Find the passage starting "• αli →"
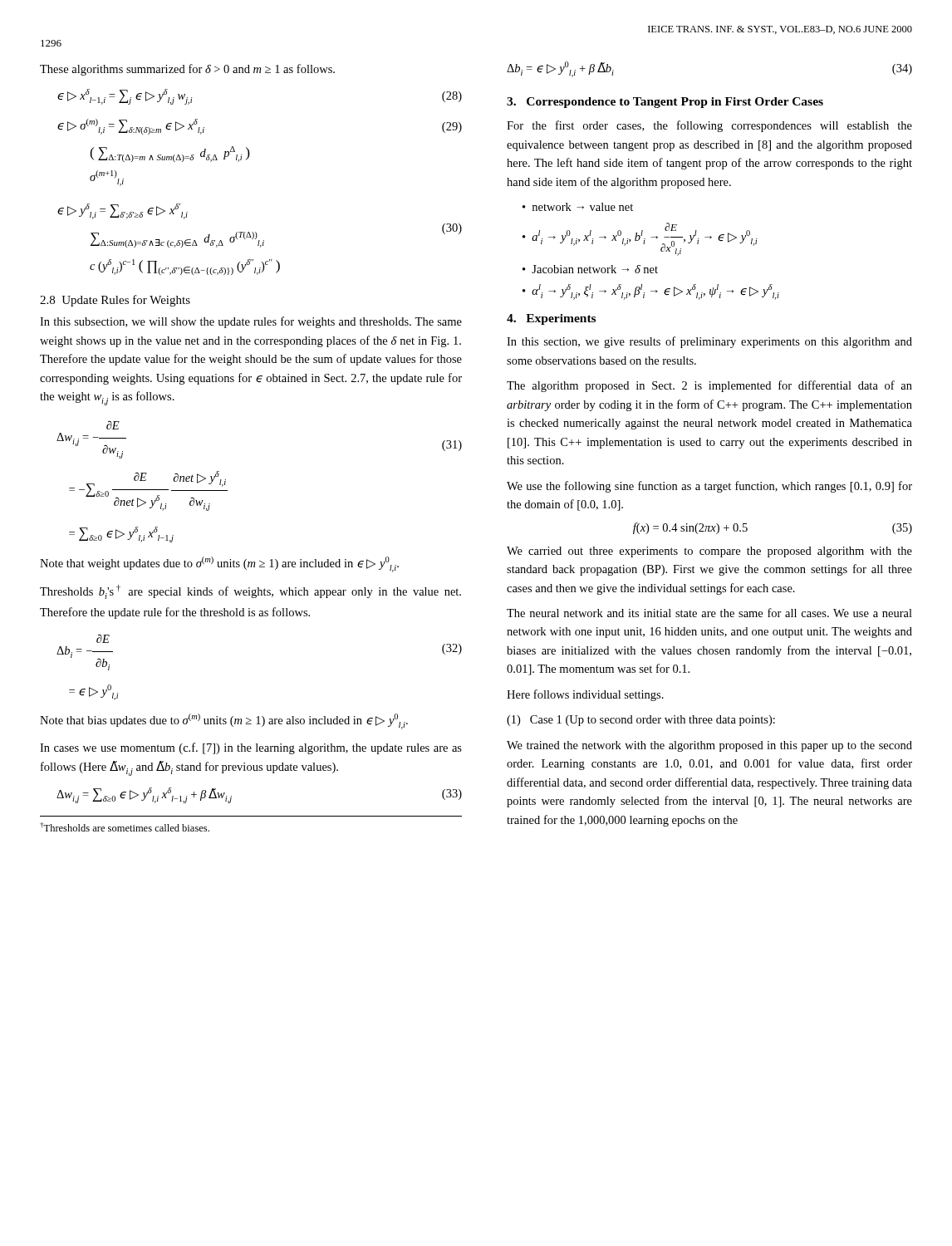 (x=650, y=291)
